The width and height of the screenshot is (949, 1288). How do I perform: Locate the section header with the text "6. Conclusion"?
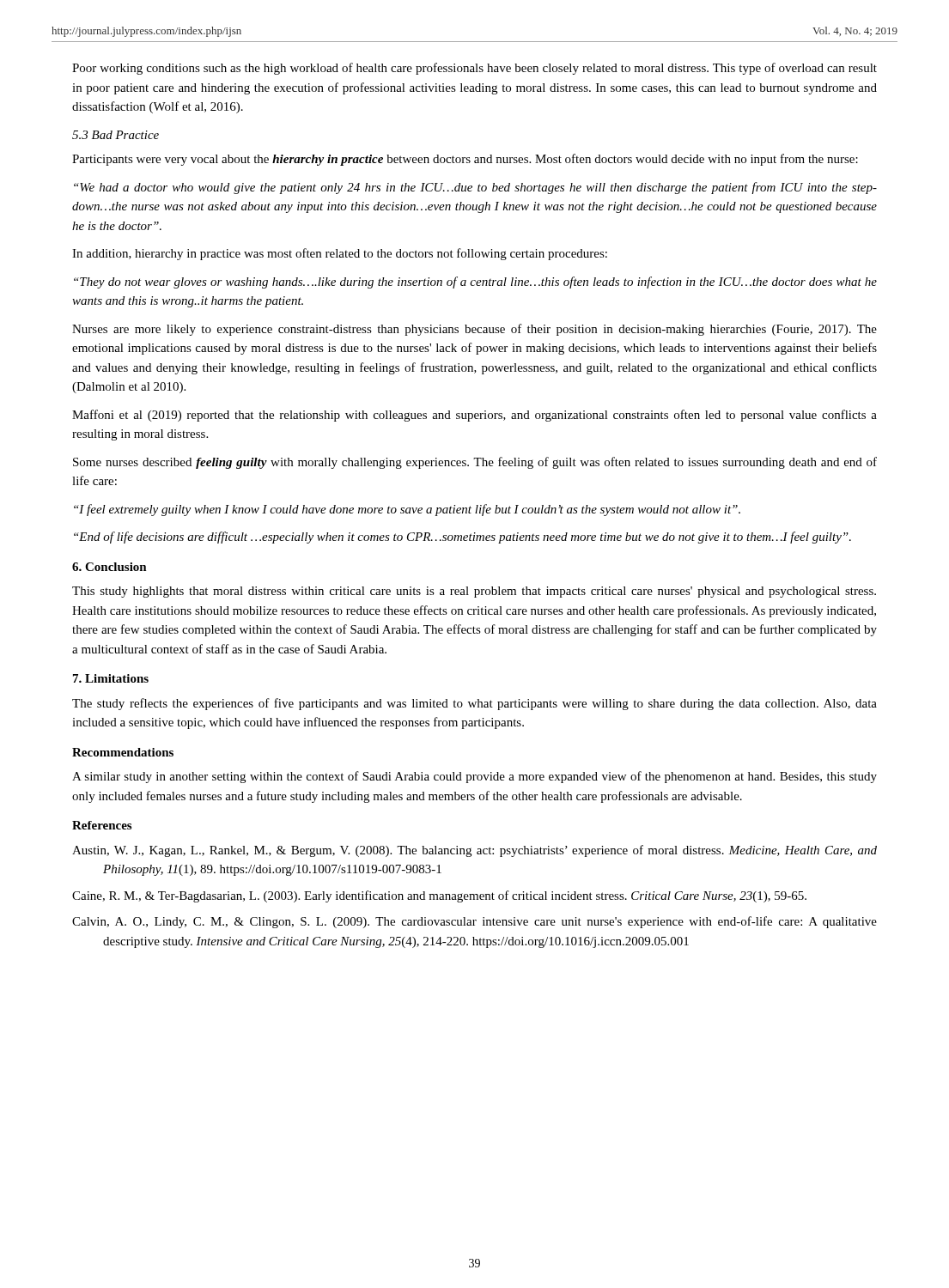point(110,567)
